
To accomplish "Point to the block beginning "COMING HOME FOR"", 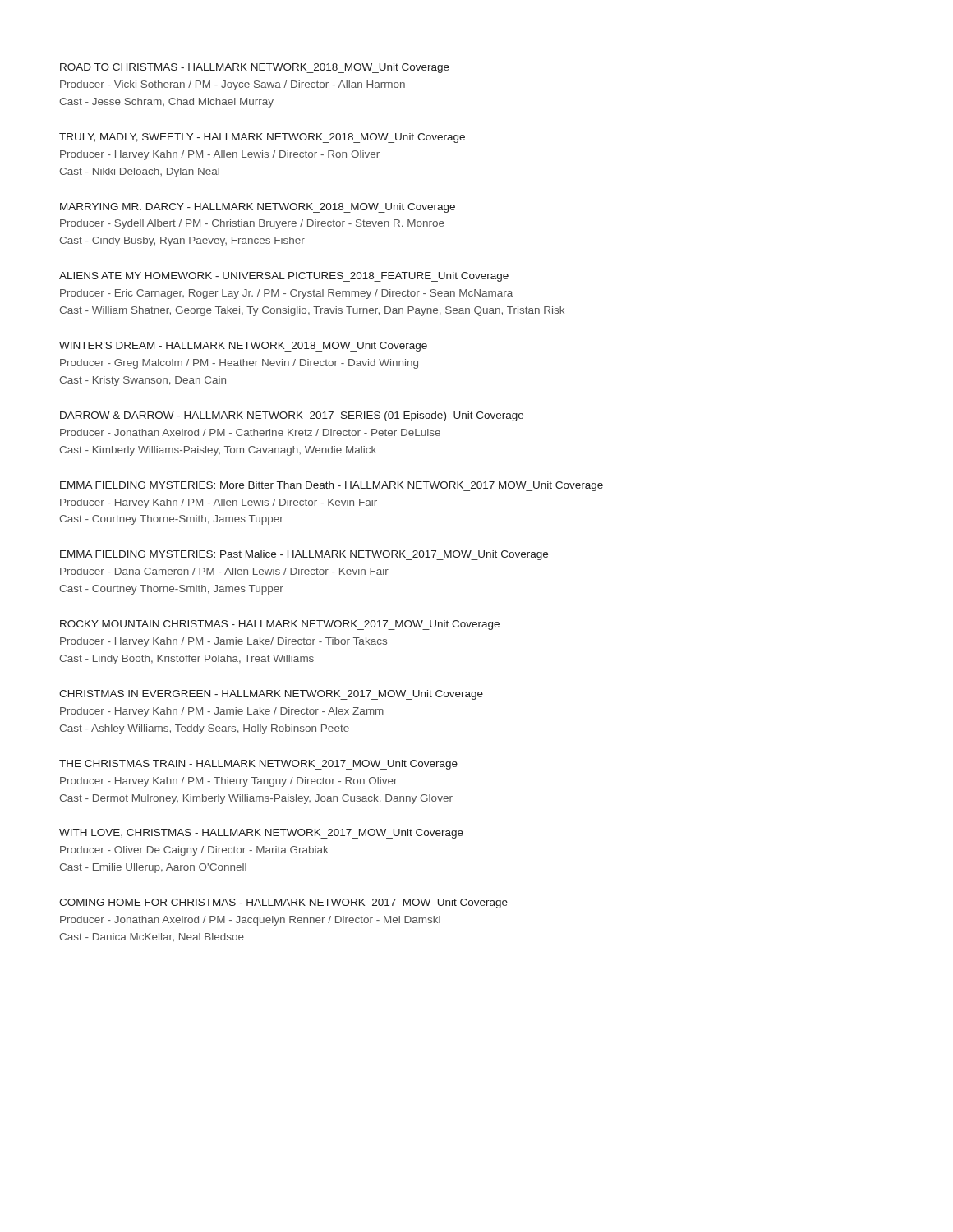I will (x=283, y=903).
